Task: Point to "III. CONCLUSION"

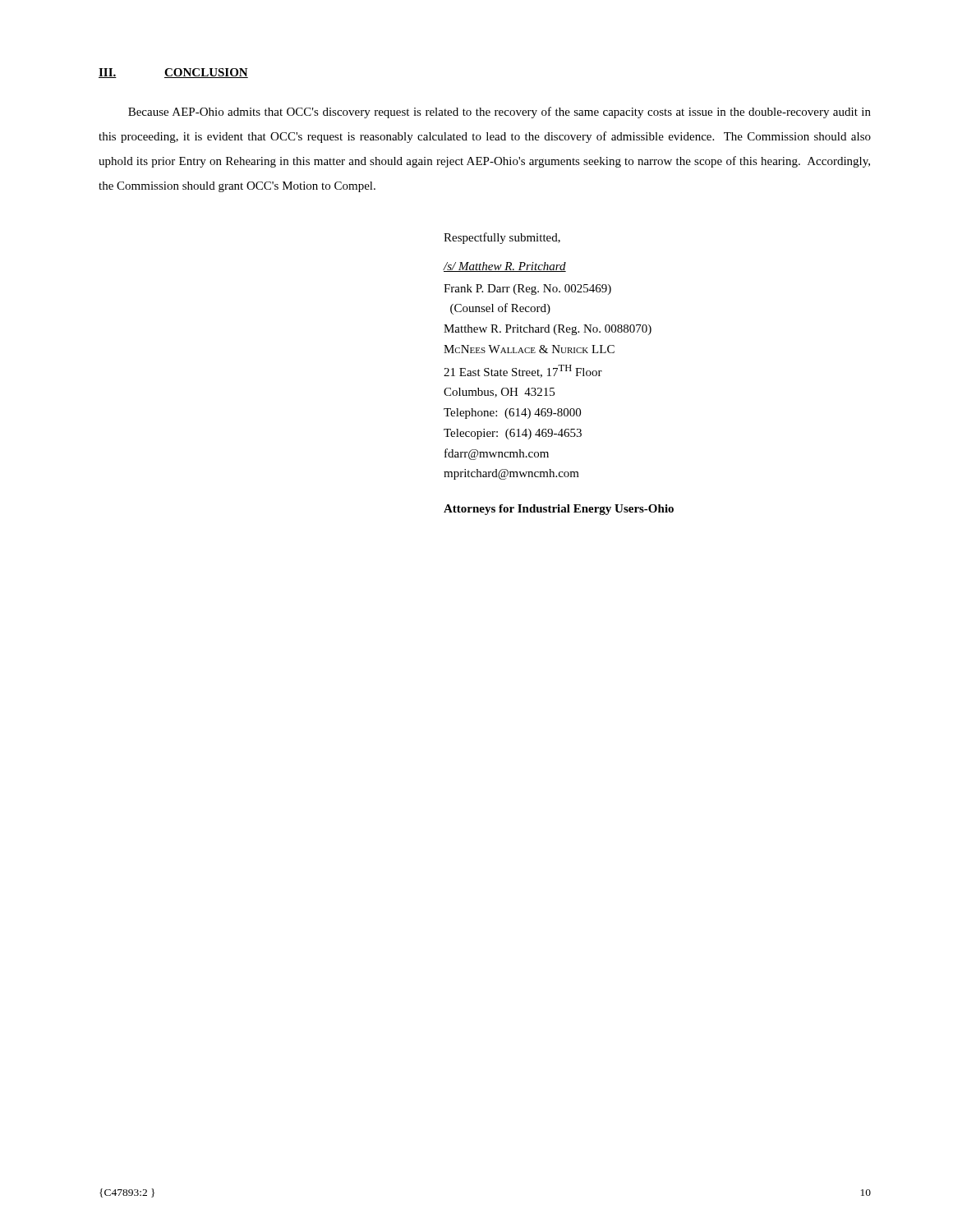Action: click(x=173, y=73)
